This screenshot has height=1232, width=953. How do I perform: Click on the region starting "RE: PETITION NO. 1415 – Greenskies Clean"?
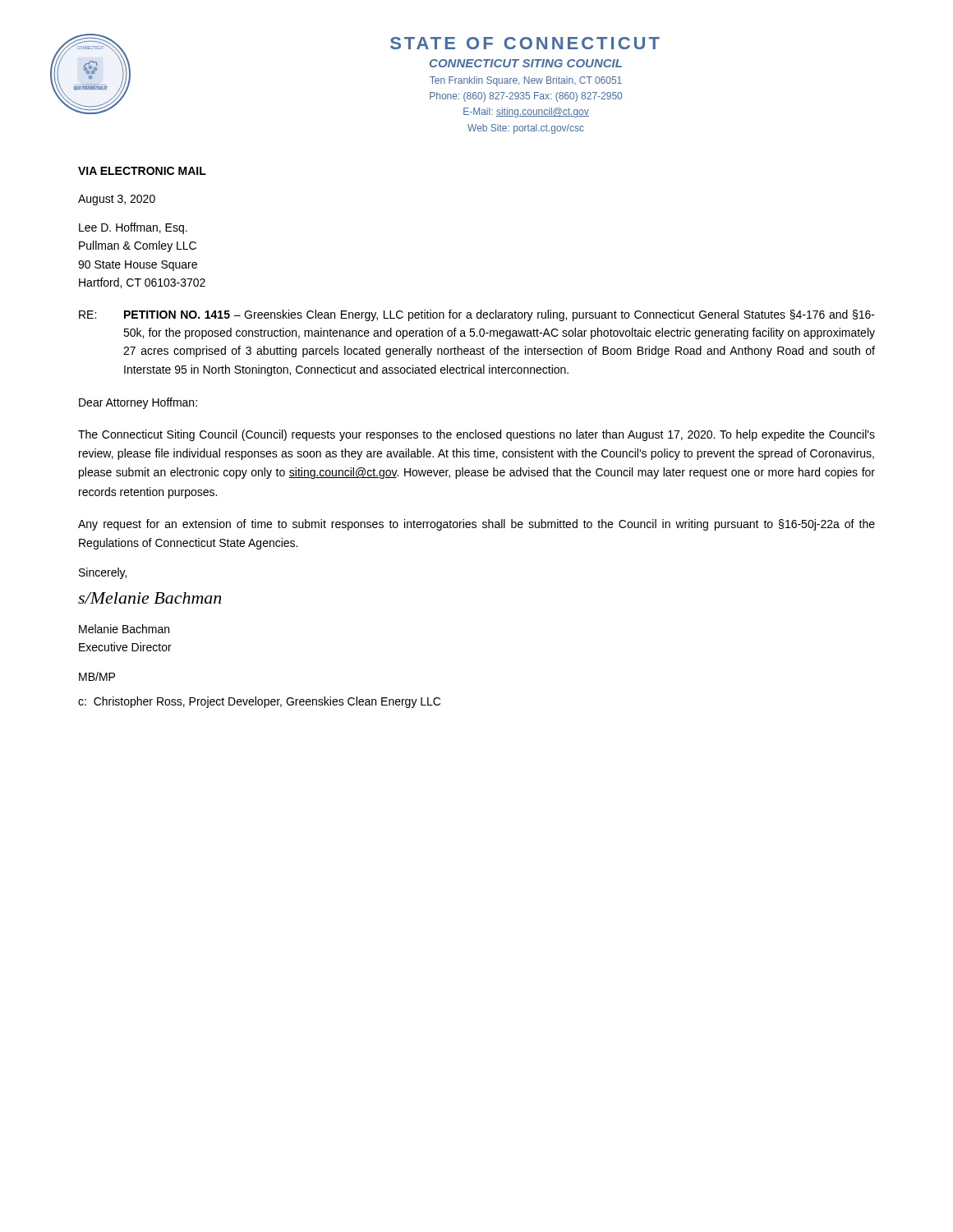pyautogui.click(x=476, y=342)
